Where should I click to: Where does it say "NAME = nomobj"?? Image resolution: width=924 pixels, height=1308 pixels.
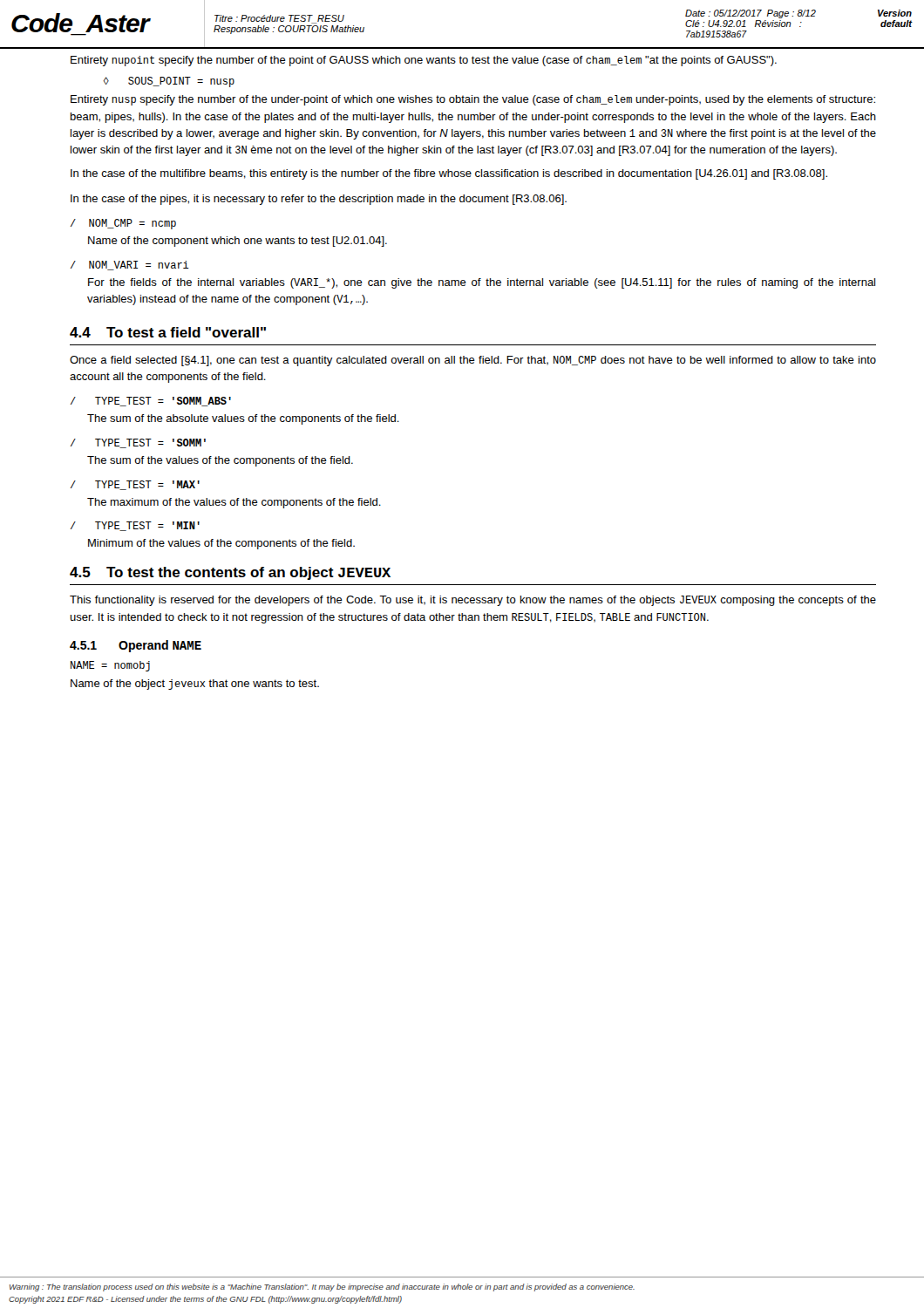pyautogui.click(x=111, y=666)
